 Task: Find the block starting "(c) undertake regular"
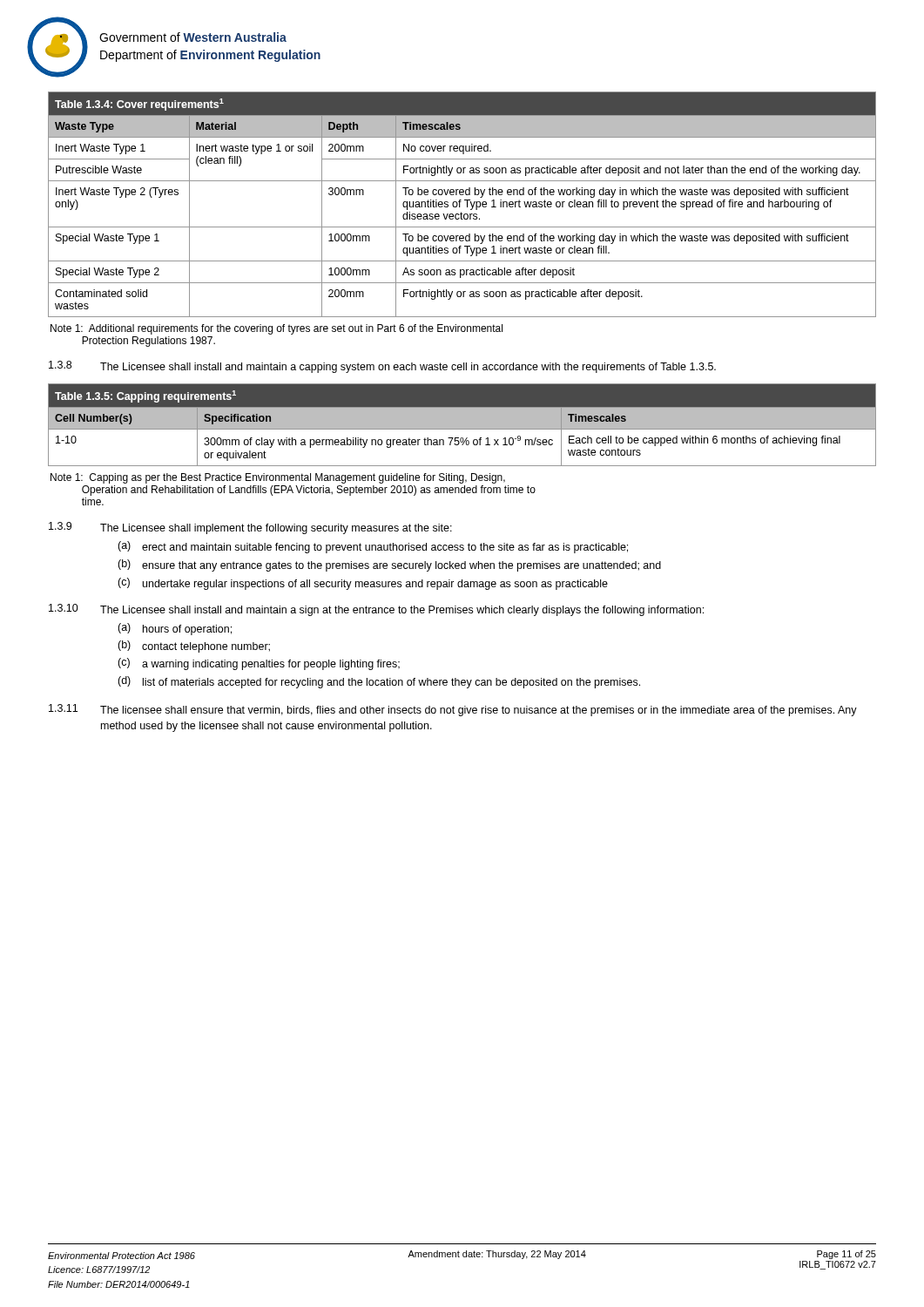pyautogui.click(x=497, y=584)
